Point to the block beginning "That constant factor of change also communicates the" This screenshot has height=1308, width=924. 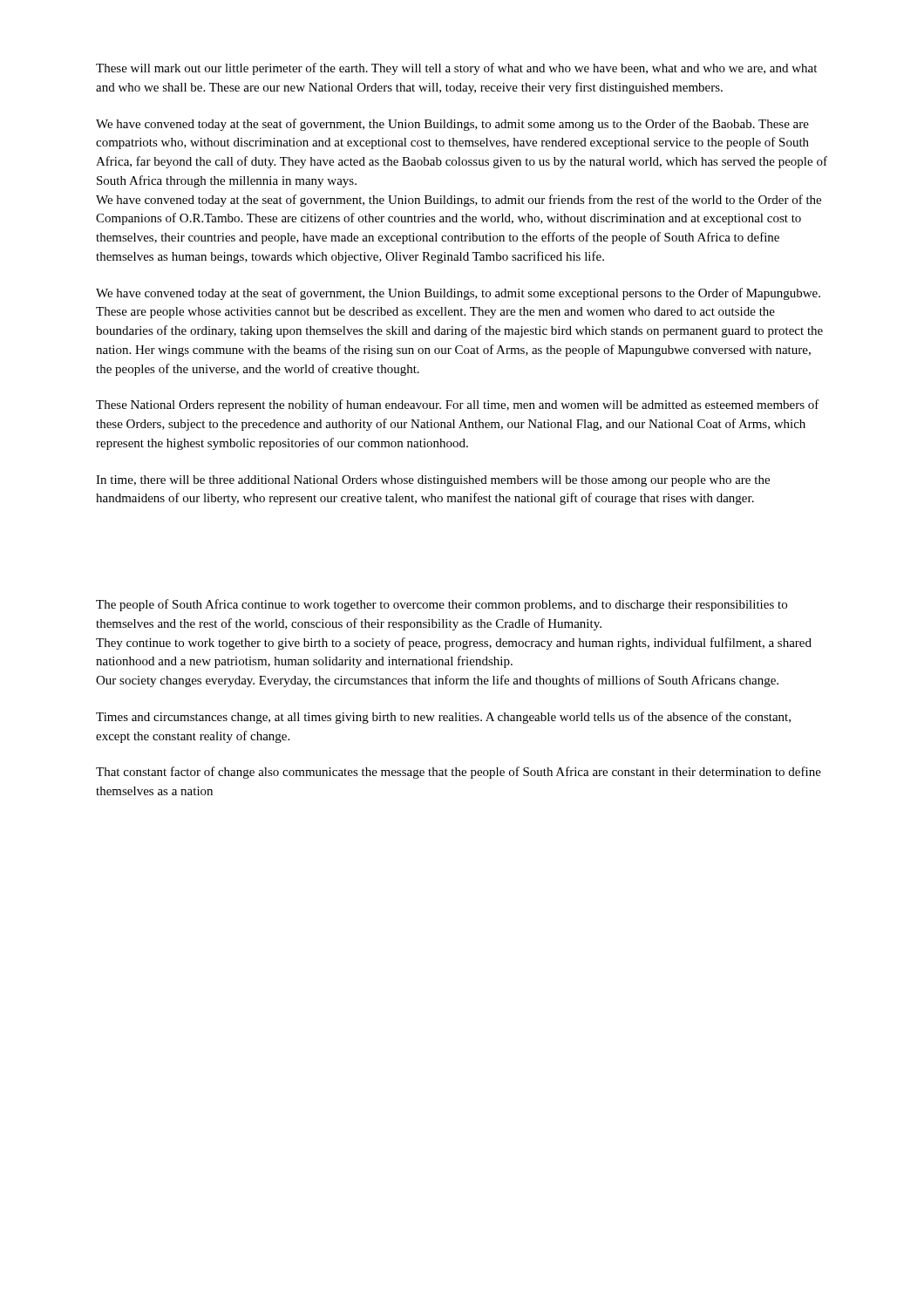(x=458, y=781)
